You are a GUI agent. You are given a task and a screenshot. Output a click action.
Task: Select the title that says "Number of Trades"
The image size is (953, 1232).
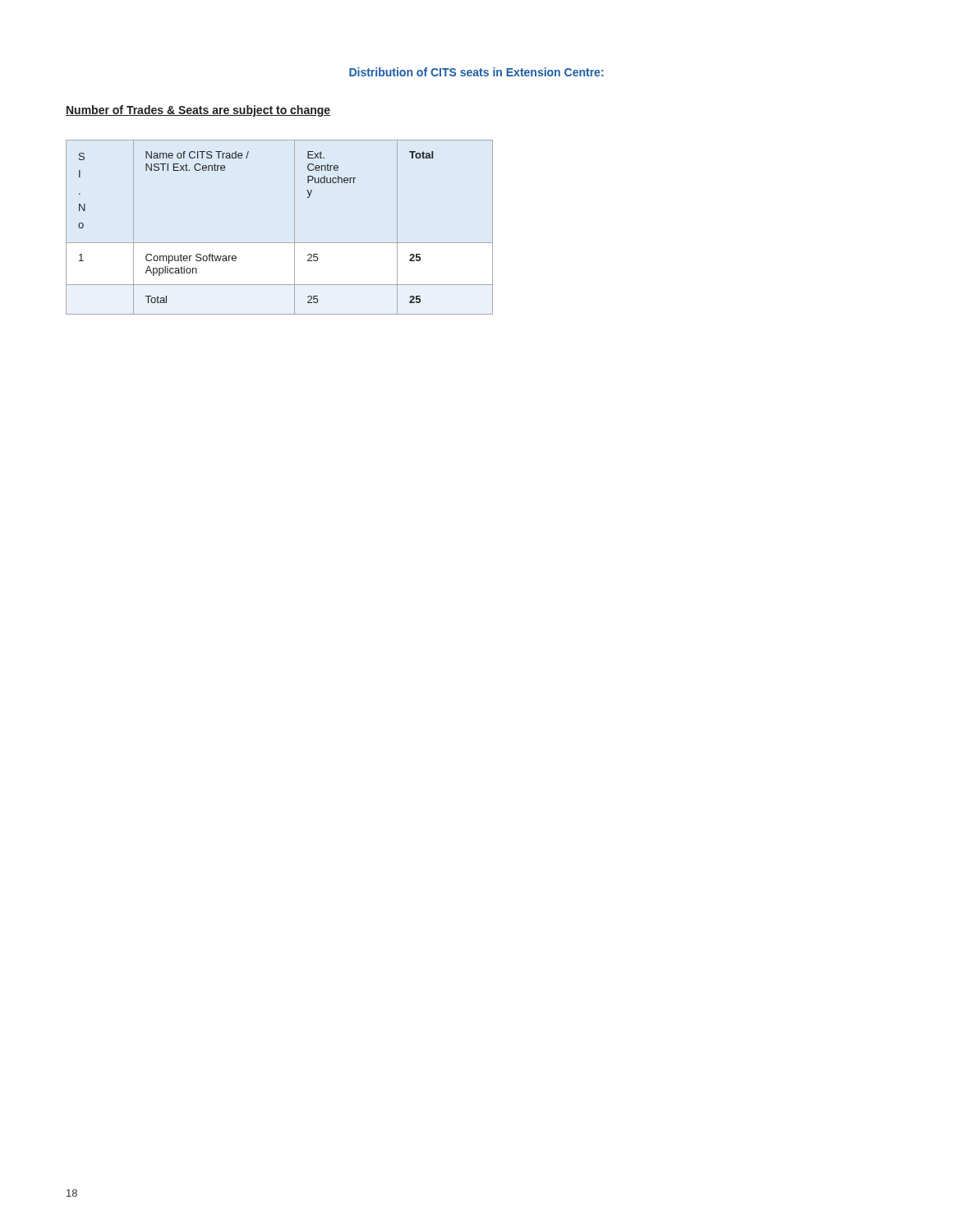(x=198, y=110)
